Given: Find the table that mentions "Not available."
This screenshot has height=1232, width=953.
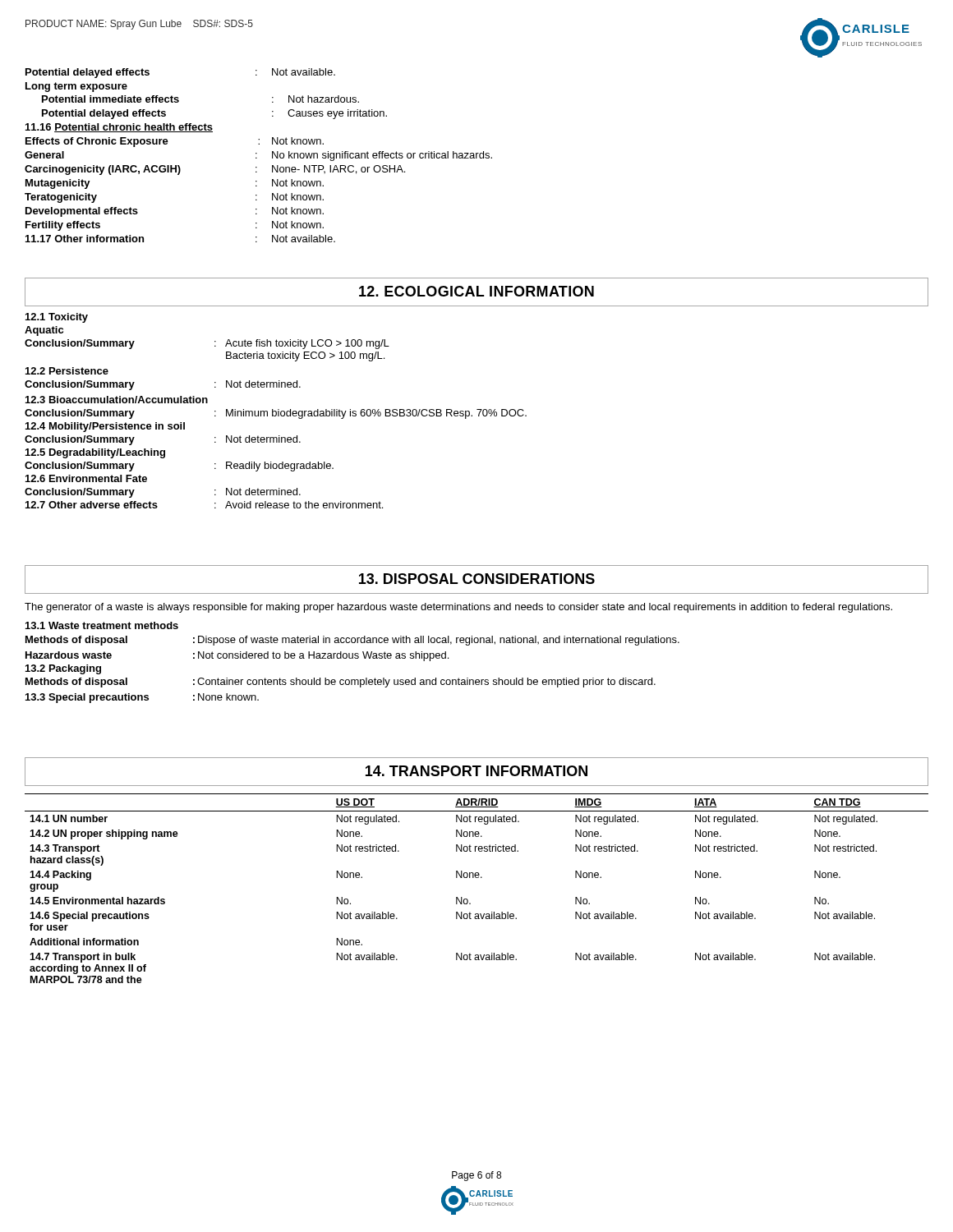Looking at the screenshot, I should (x=476, y=890).
